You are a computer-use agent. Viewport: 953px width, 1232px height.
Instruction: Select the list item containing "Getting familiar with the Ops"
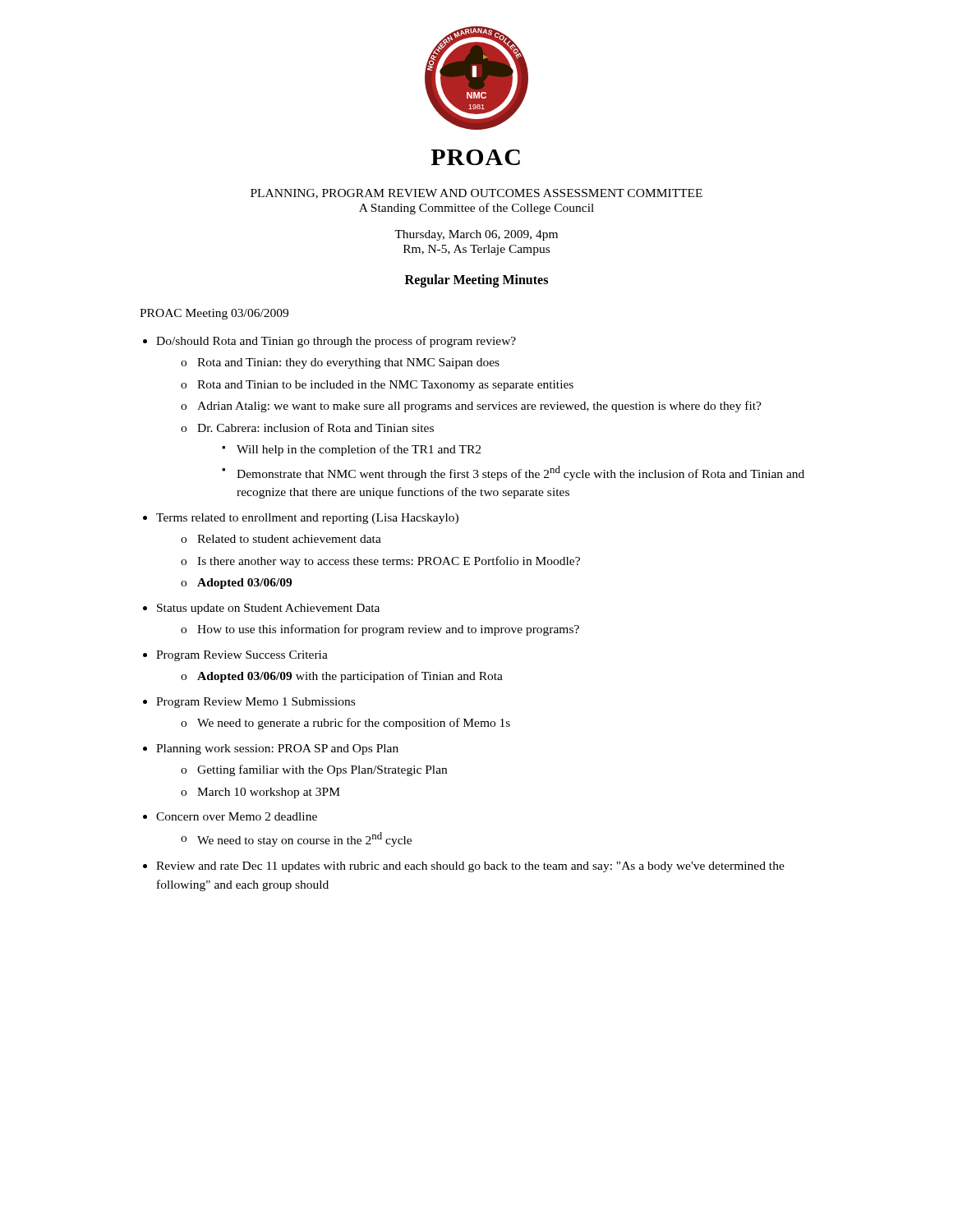322,769
